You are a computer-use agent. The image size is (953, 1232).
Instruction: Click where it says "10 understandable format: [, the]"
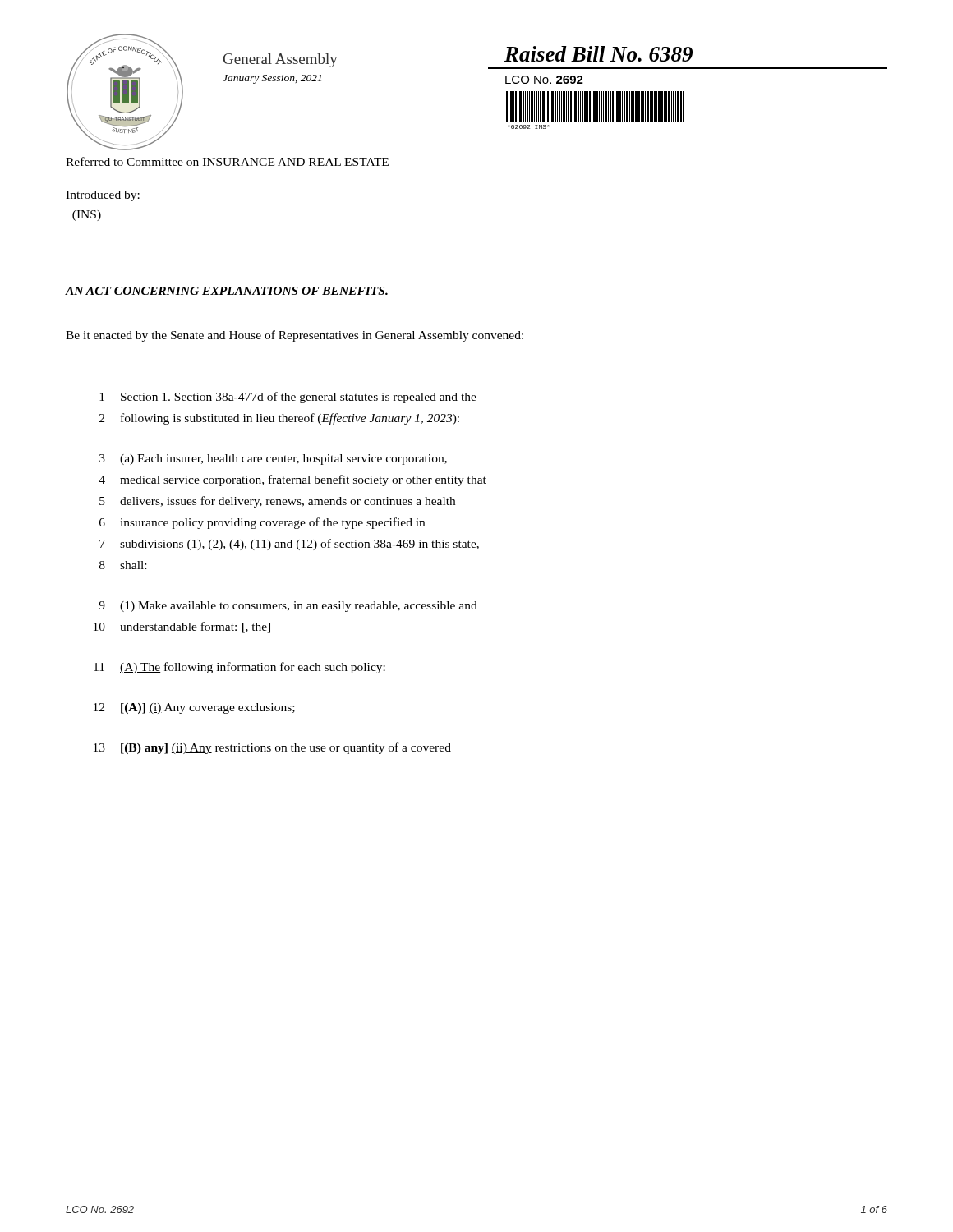pos(182,627)
